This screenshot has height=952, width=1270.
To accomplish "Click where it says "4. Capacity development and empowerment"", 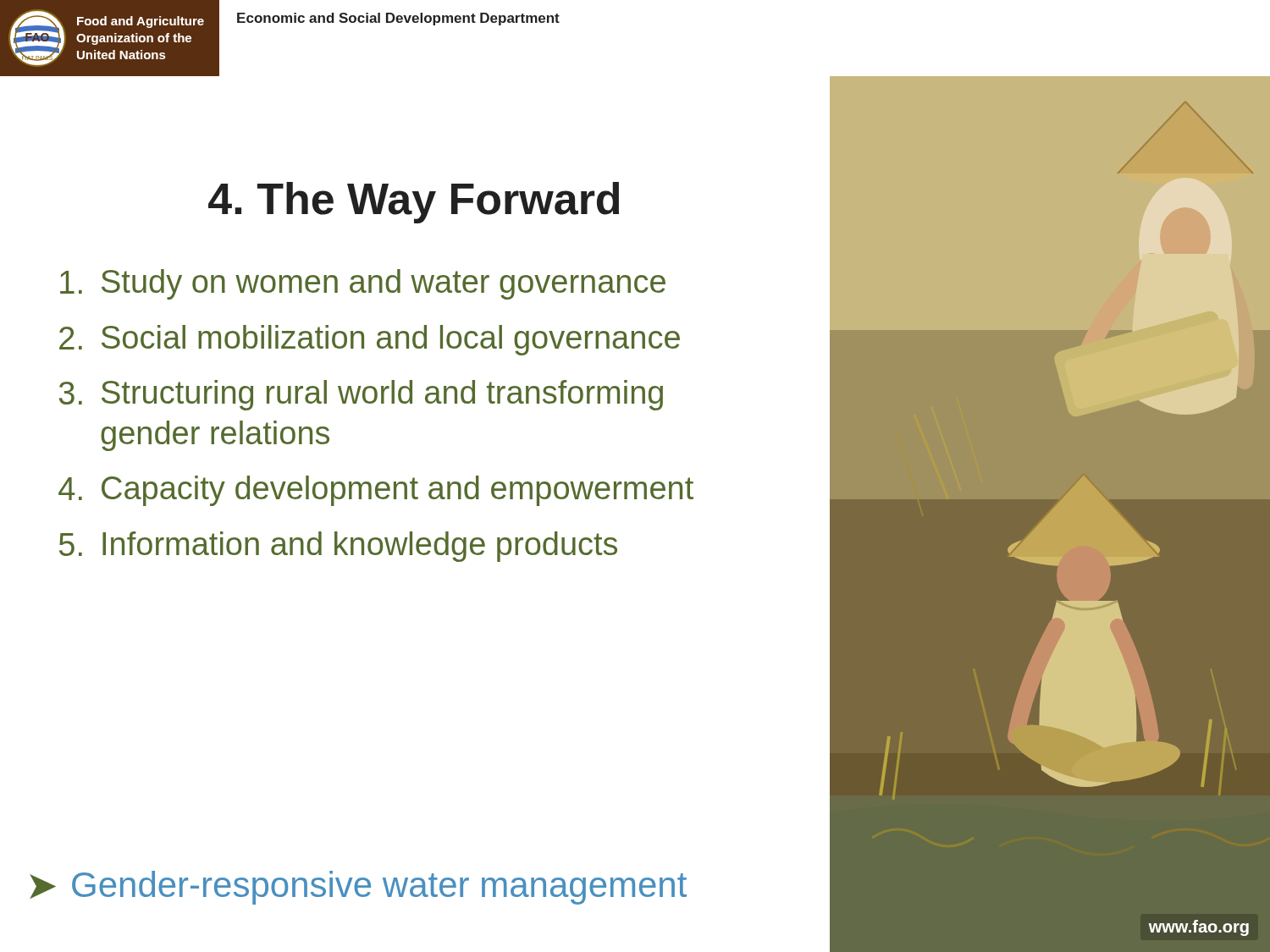I will [360, 489].
